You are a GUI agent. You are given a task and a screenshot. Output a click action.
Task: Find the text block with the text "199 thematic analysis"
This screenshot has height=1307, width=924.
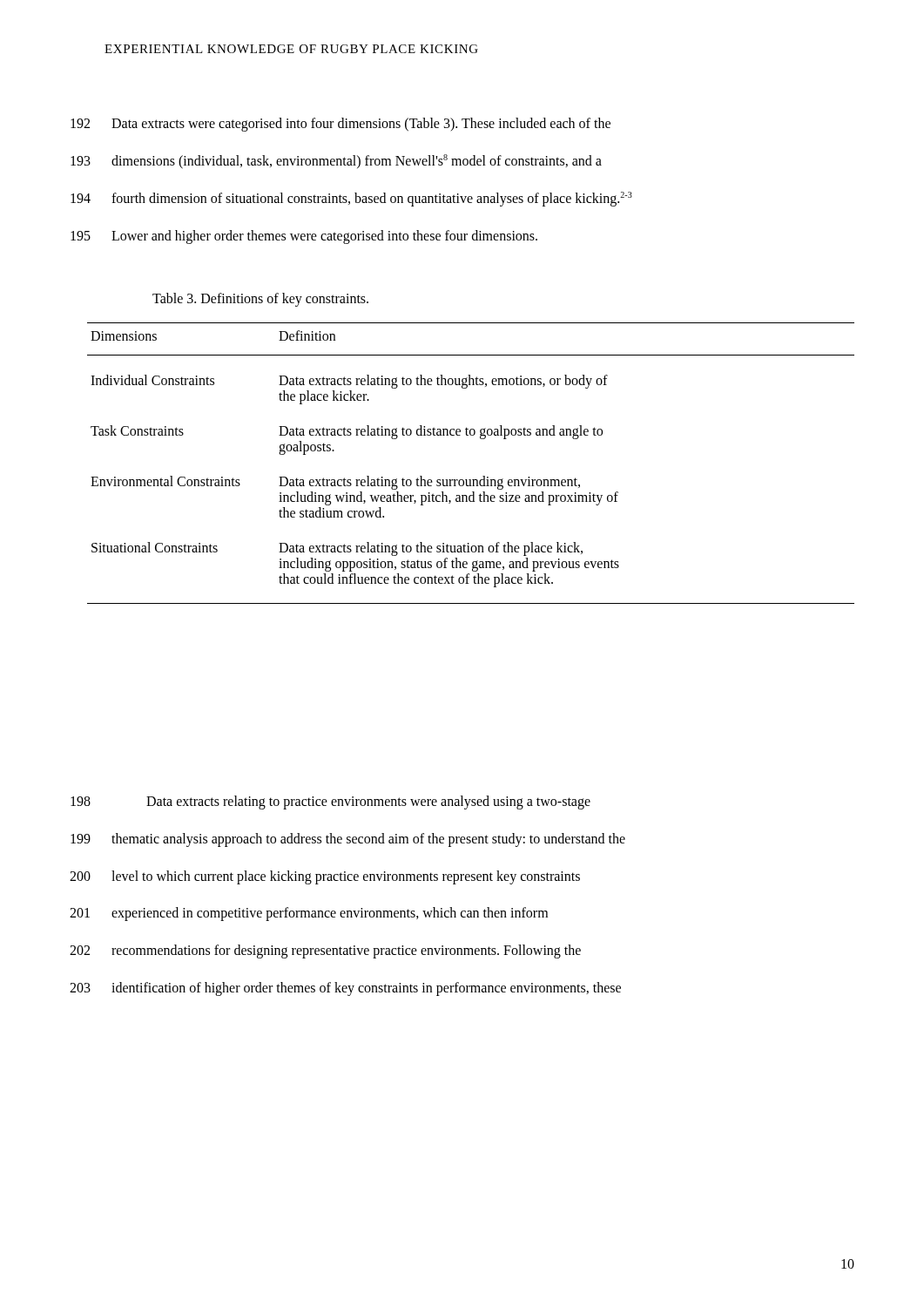462,839
